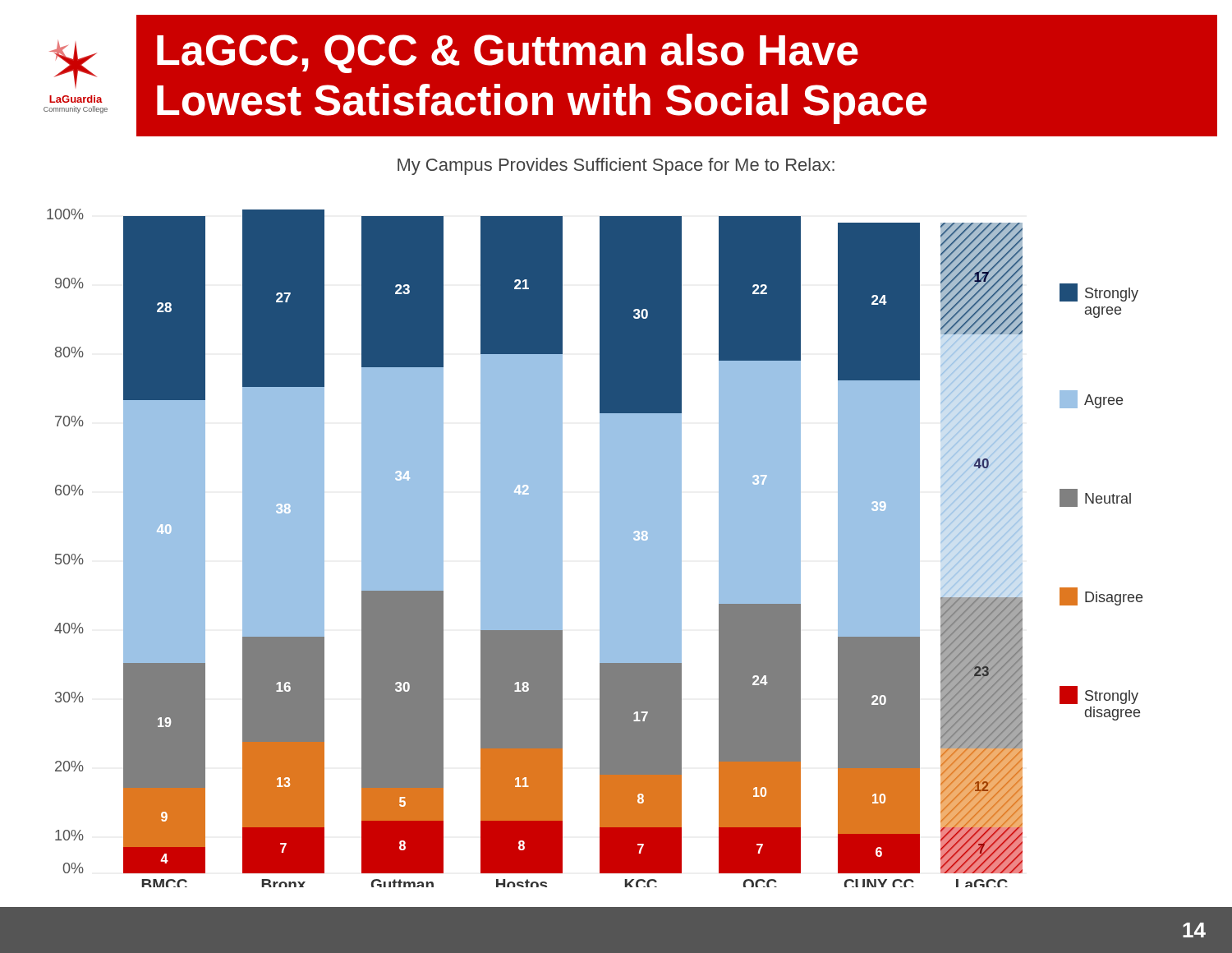Locate the title
The image size is (1232, 953).
click(471, 76)
